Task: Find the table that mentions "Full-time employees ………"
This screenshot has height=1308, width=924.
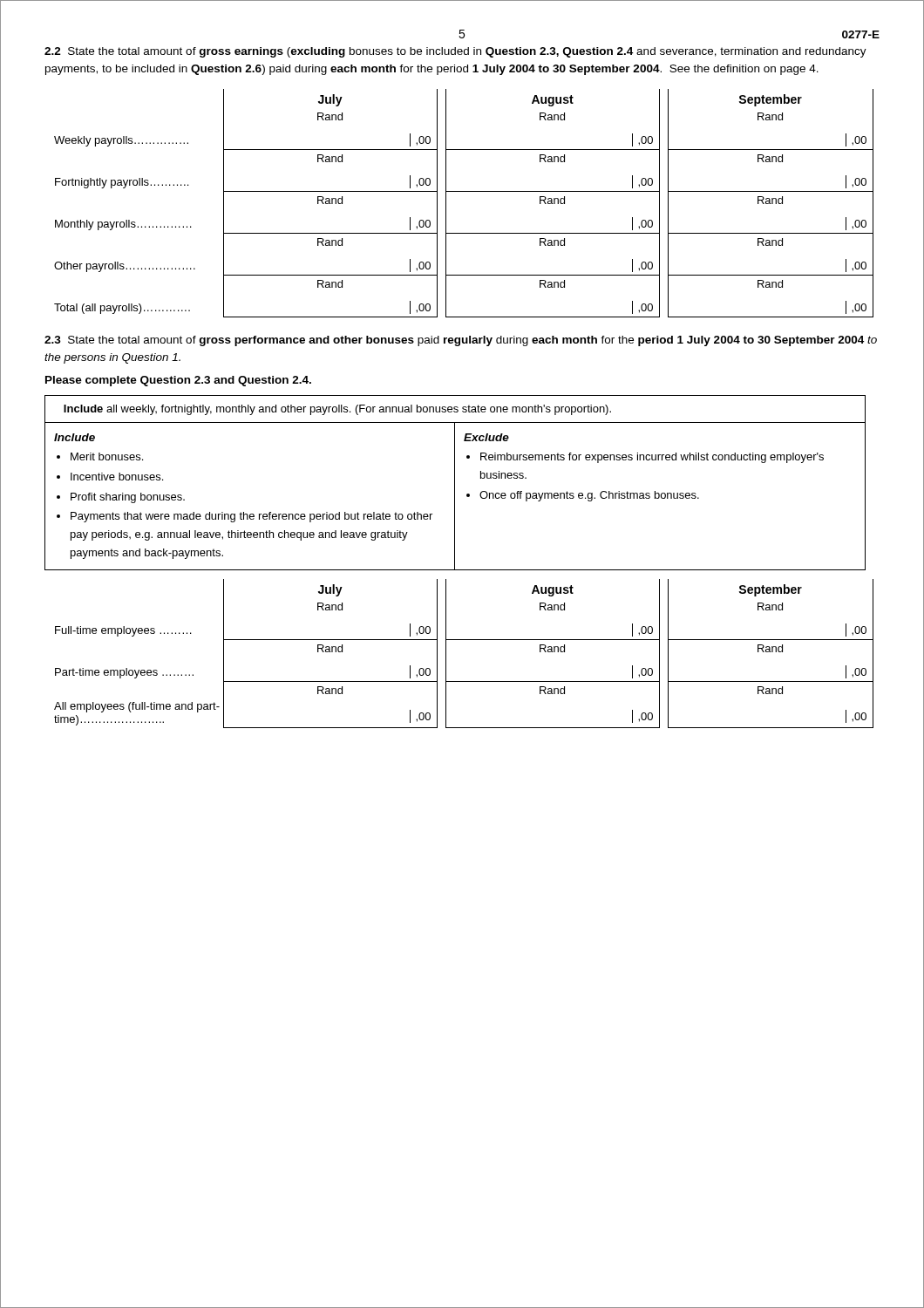Action: [466, 654]
